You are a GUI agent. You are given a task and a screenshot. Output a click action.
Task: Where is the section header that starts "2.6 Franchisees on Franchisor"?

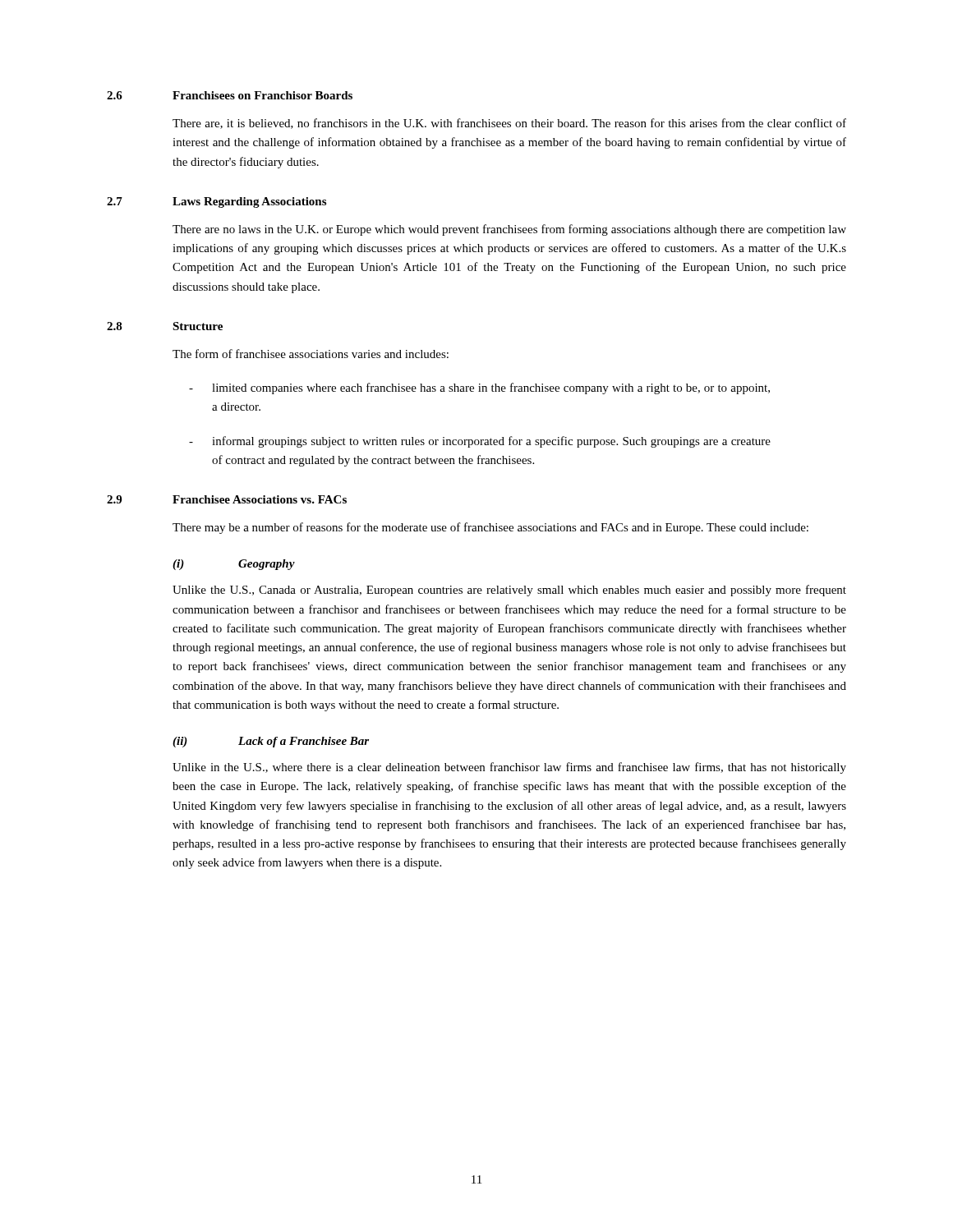click(230, 96)
